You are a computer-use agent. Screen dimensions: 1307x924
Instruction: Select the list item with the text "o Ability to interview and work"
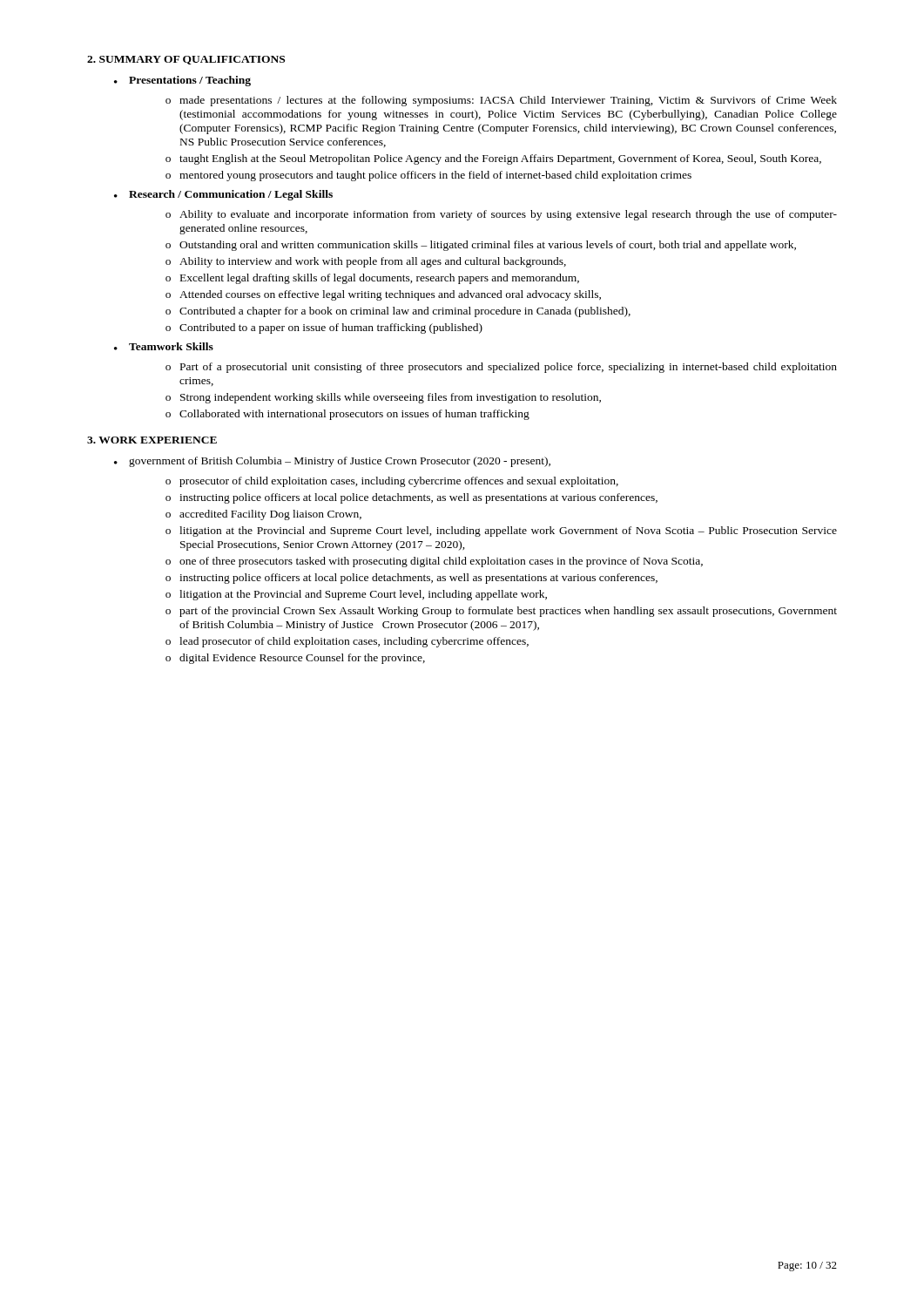click(x=497, y=261)
